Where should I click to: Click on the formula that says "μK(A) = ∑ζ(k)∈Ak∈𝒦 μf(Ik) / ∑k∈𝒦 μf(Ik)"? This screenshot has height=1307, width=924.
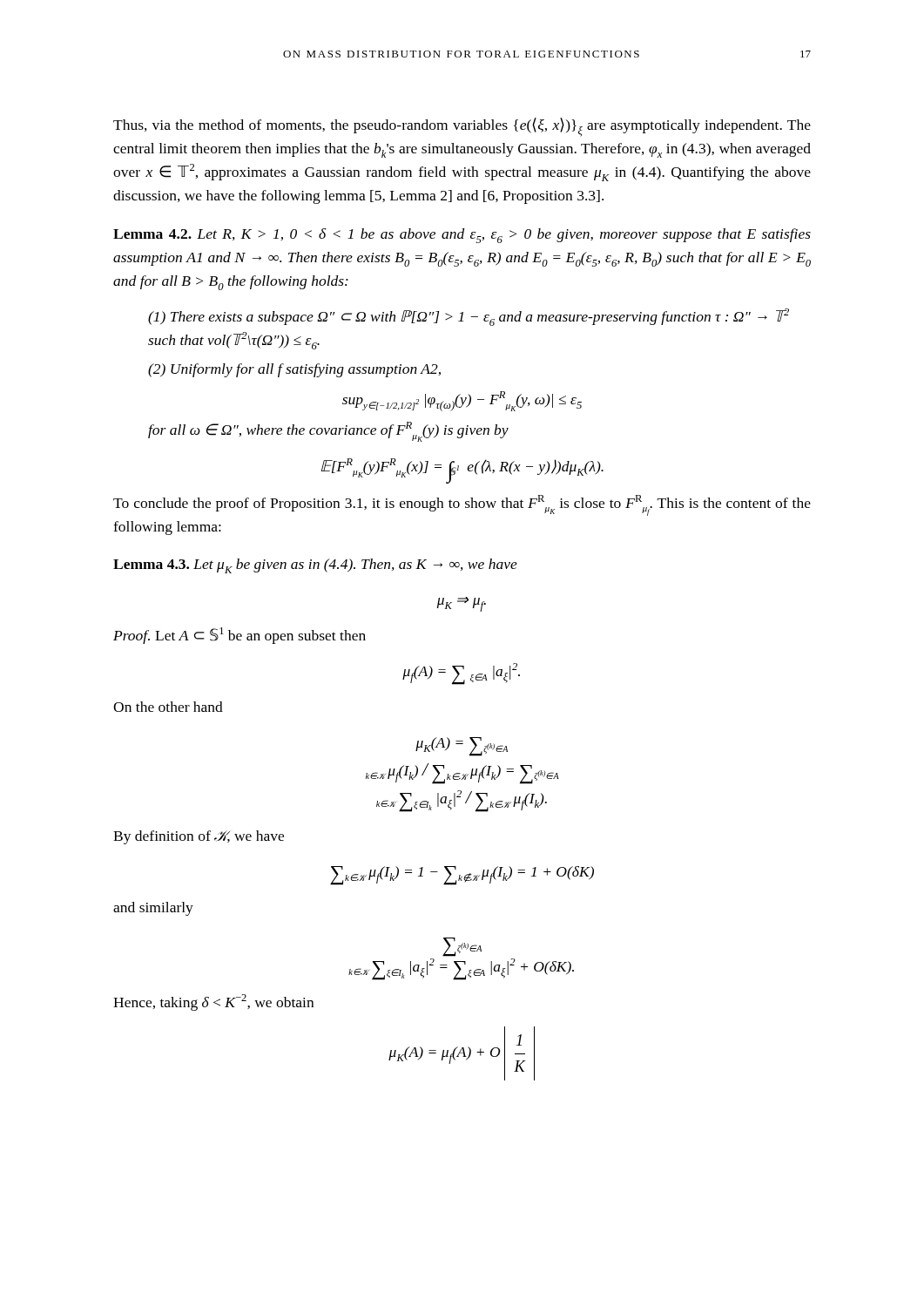(x=462, y=772)
